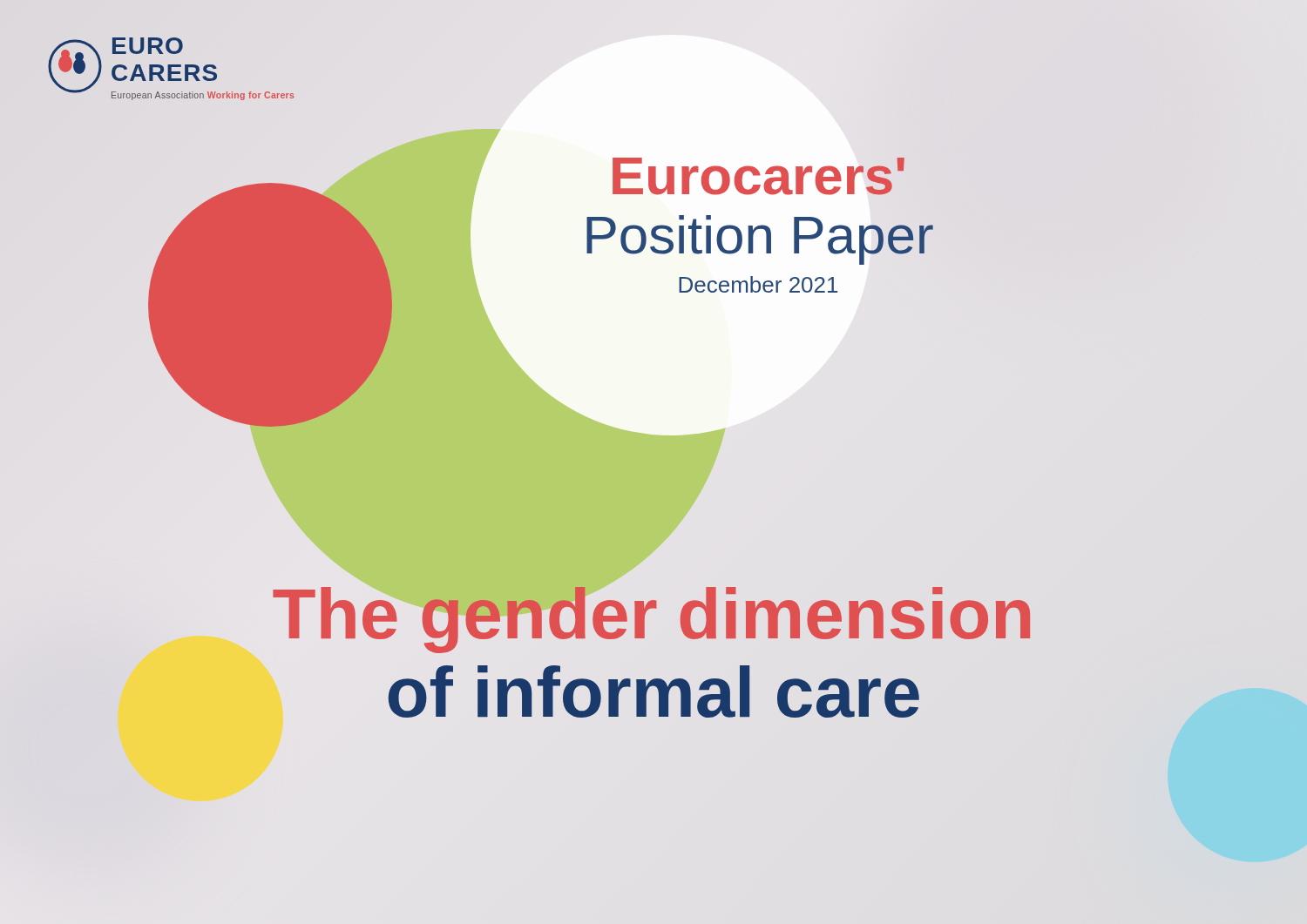Click on the logo

coord(171,66)
